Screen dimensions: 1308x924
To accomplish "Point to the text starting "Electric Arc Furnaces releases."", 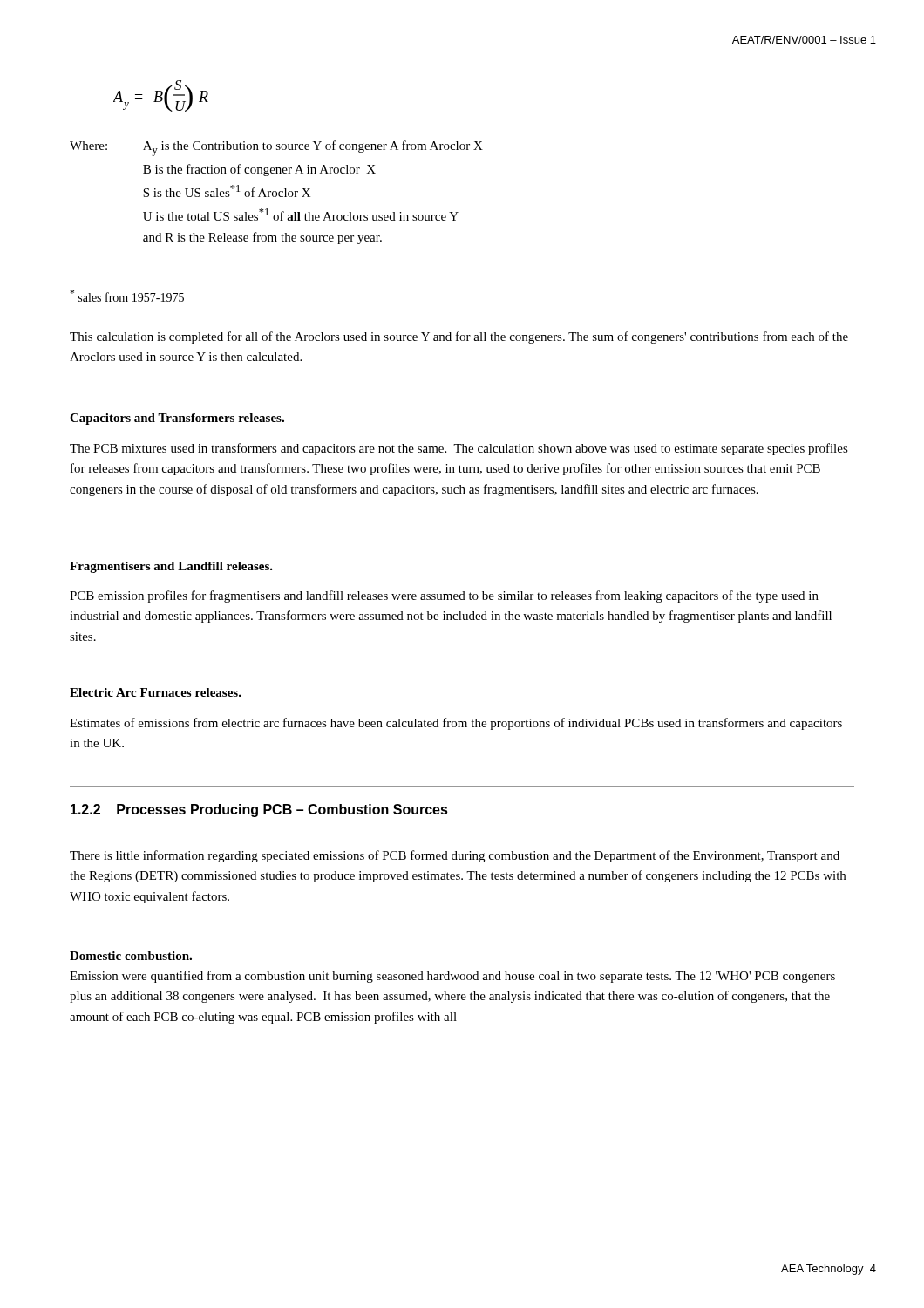I will tap(156, 692).
